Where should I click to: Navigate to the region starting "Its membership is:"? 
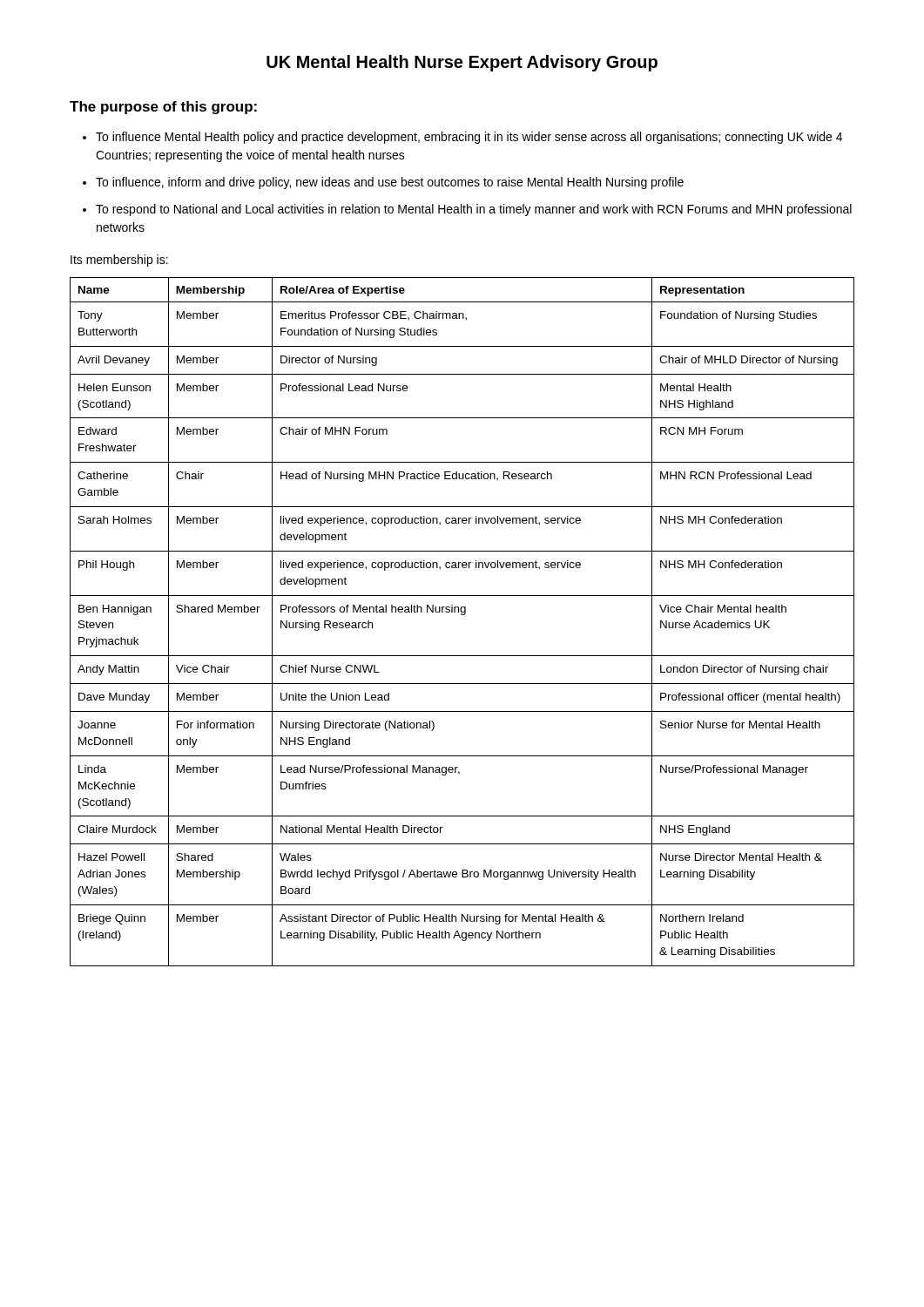coord(119,260)
